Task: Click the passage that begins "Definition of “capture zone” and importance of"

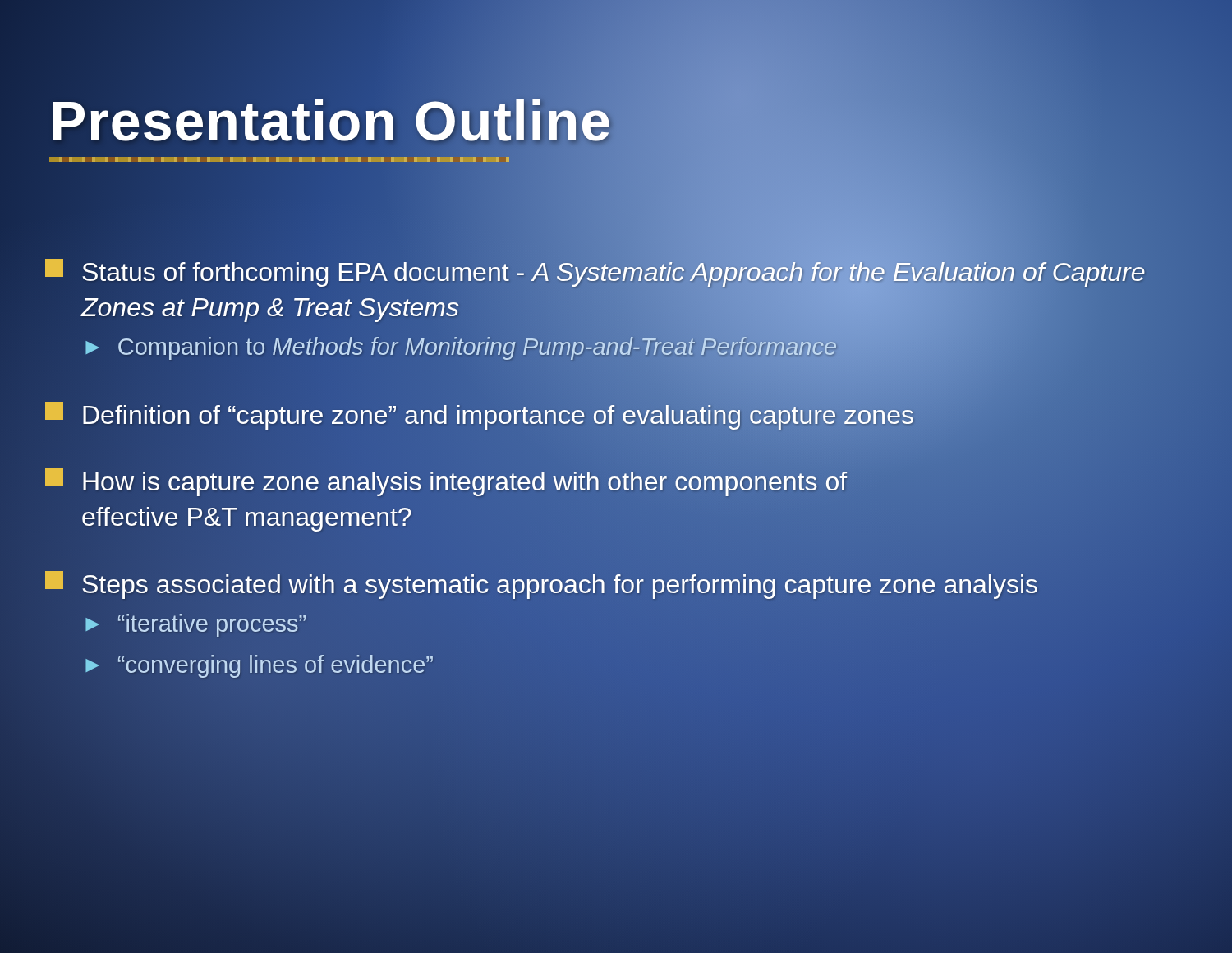Action: [x=480, y=415]
